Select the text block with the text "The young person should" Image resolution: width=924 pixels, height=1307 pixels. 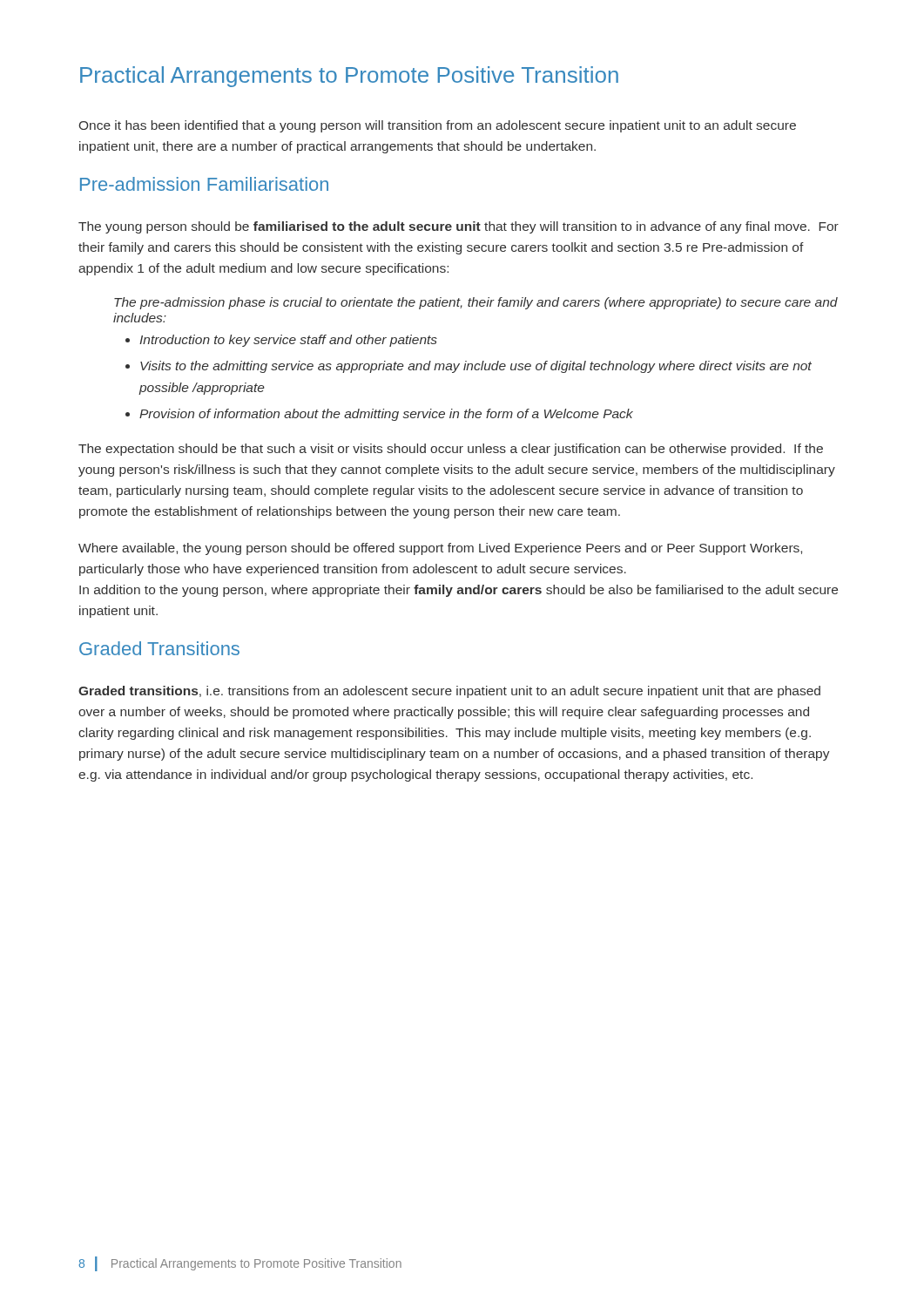pyautogui.click(x=459, y=227)
